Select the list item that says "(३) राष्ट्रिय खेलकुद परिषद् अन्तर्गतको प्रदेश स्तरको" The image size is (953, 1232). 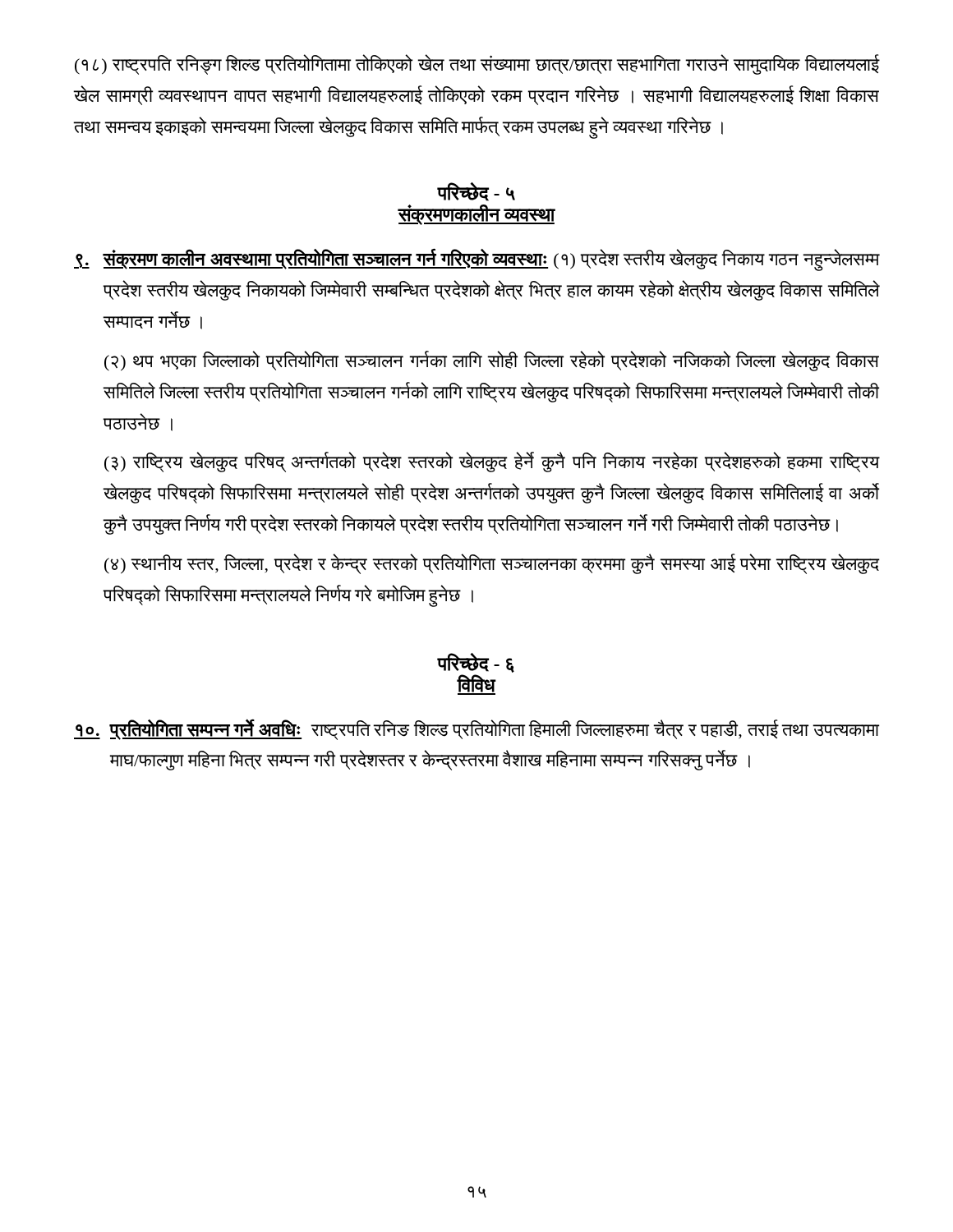(491, 493)
